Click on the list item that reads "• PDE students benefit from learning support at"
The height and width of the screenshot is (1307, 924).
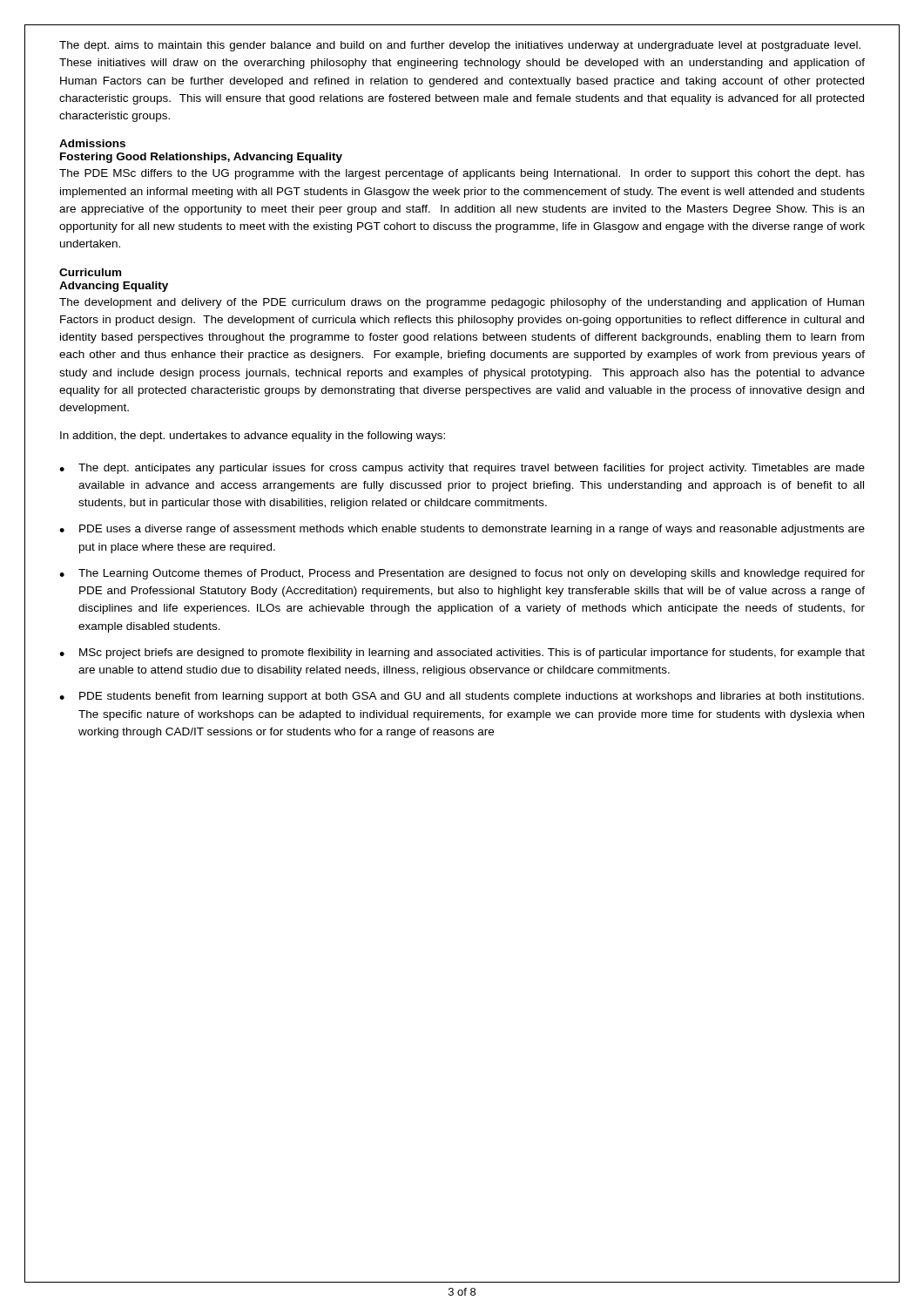click(462, 714)
